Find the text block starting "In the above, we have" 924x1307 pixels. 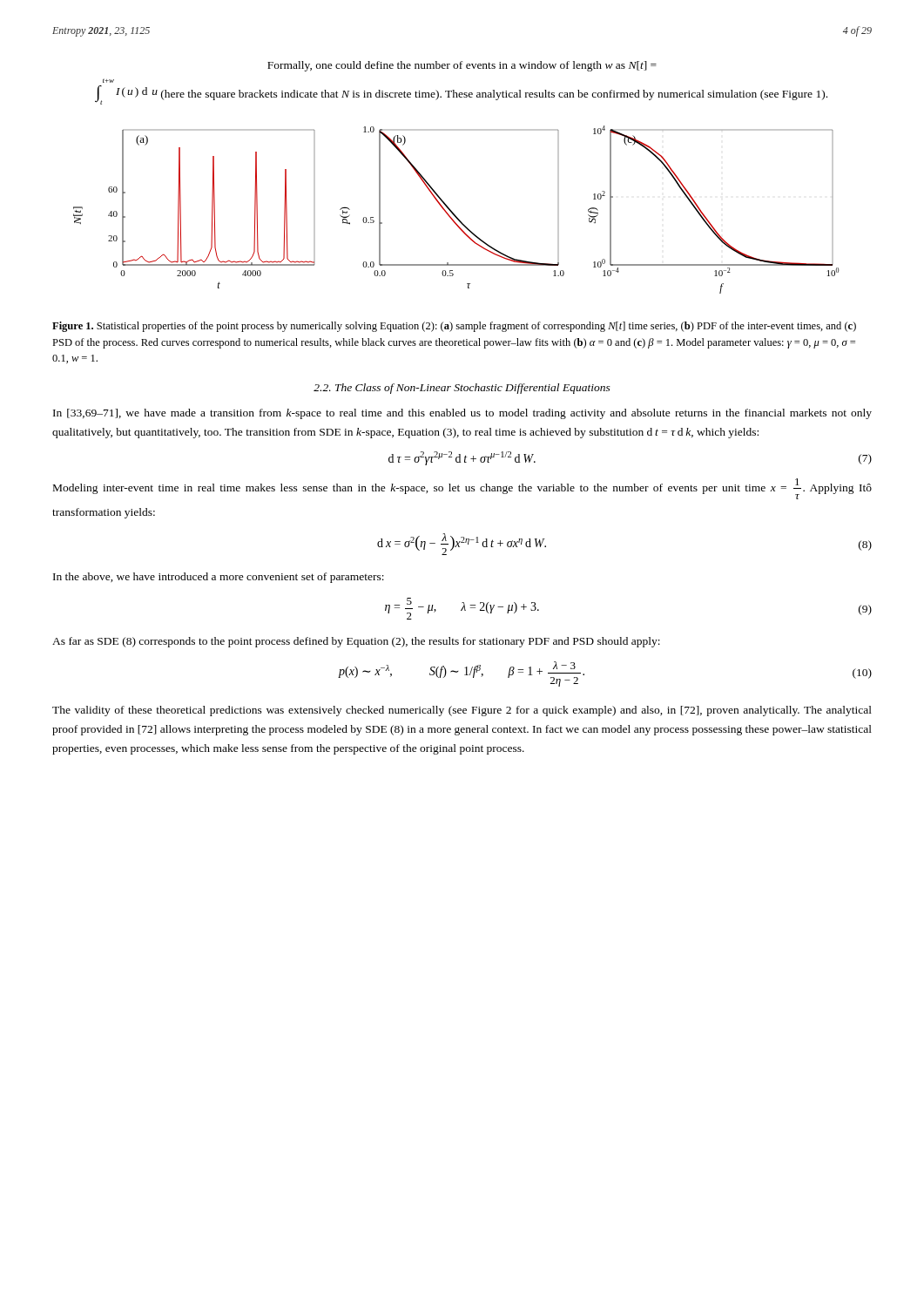tap(218, 576)
